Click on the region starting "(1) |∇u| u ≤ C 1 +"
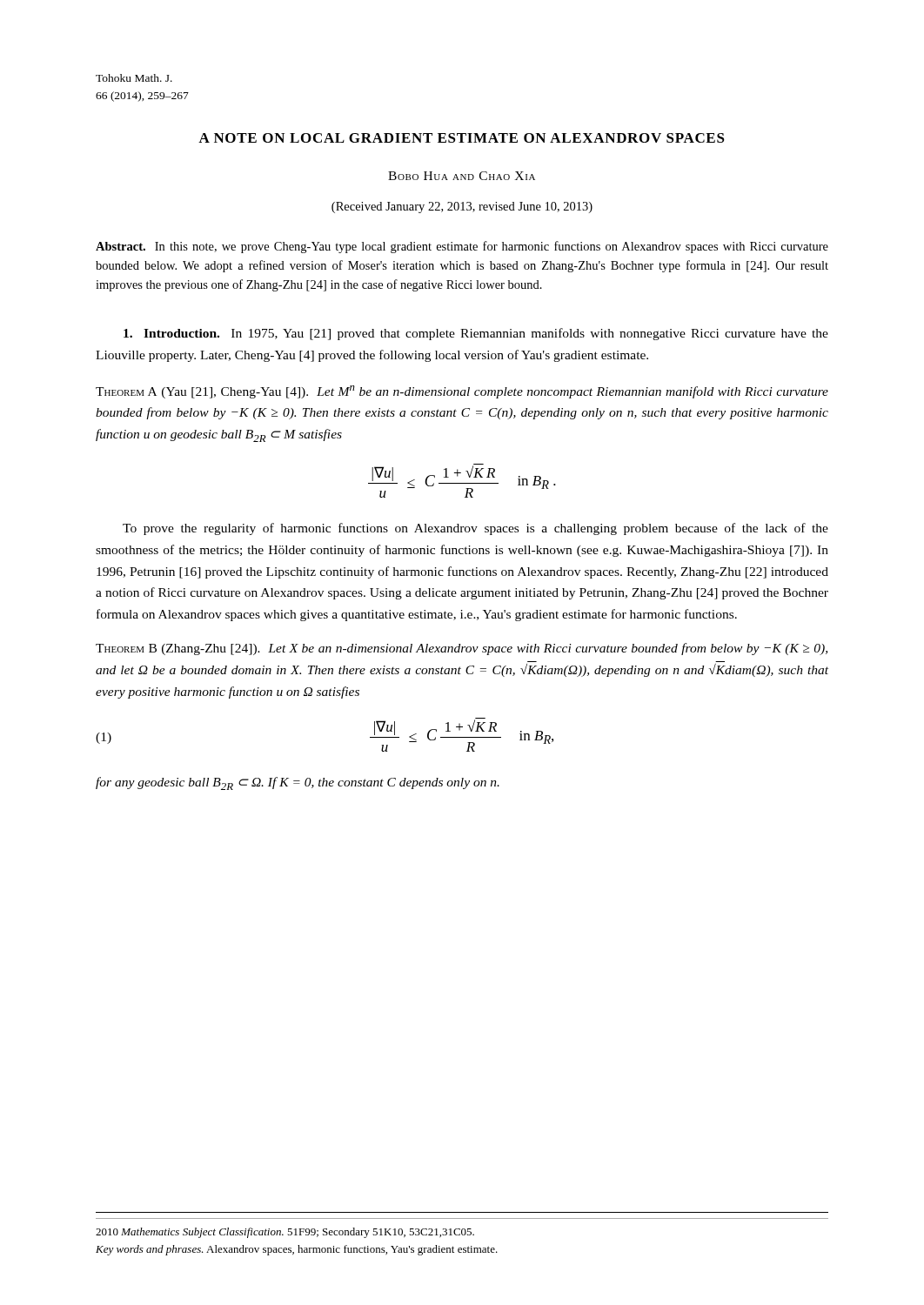924x1305 pixels. click(x=440, y=737)
